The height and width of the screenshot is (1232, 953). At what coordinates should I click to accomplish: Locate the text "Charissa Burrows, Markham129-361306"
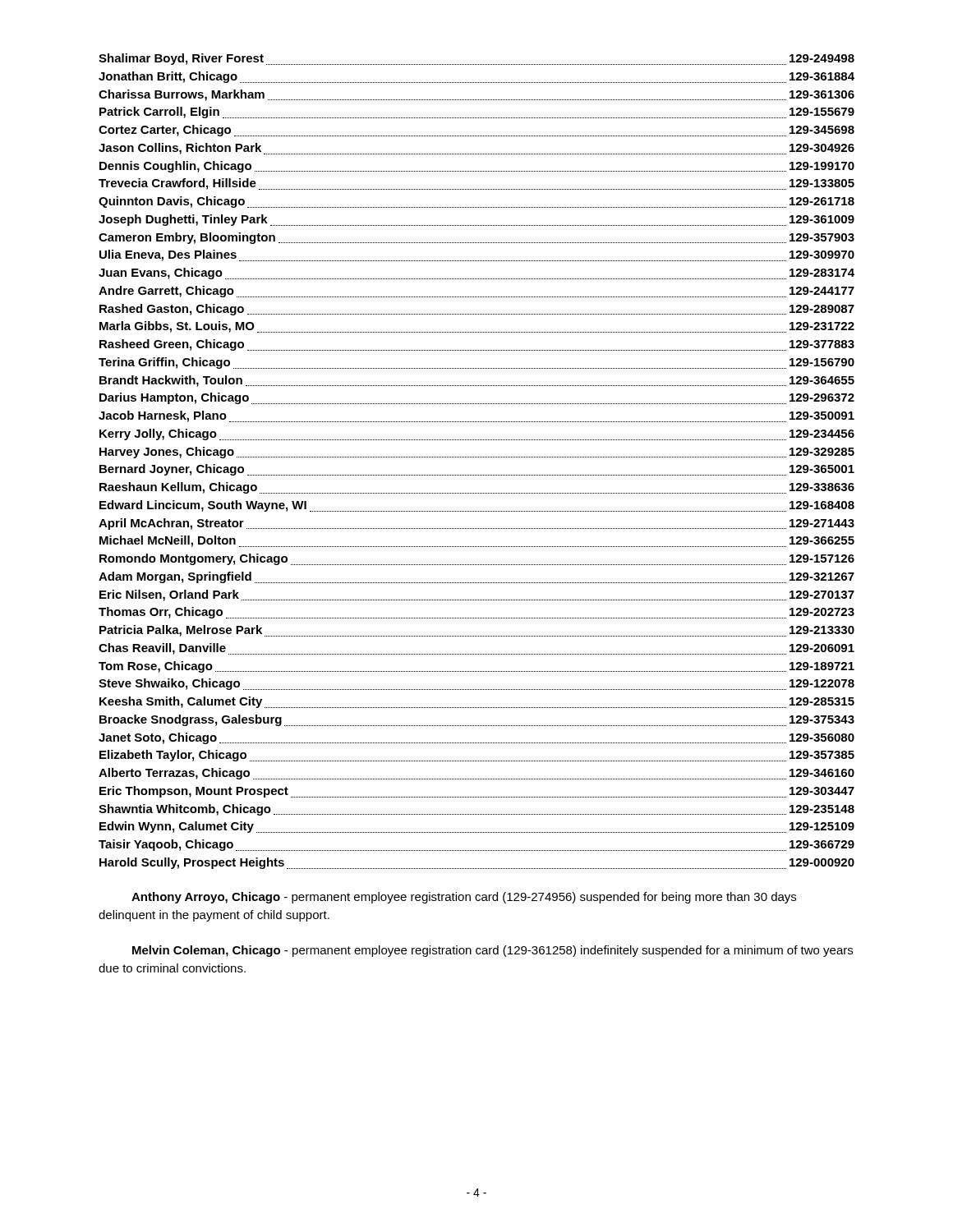pyautogui.click(x=476, y=94)
